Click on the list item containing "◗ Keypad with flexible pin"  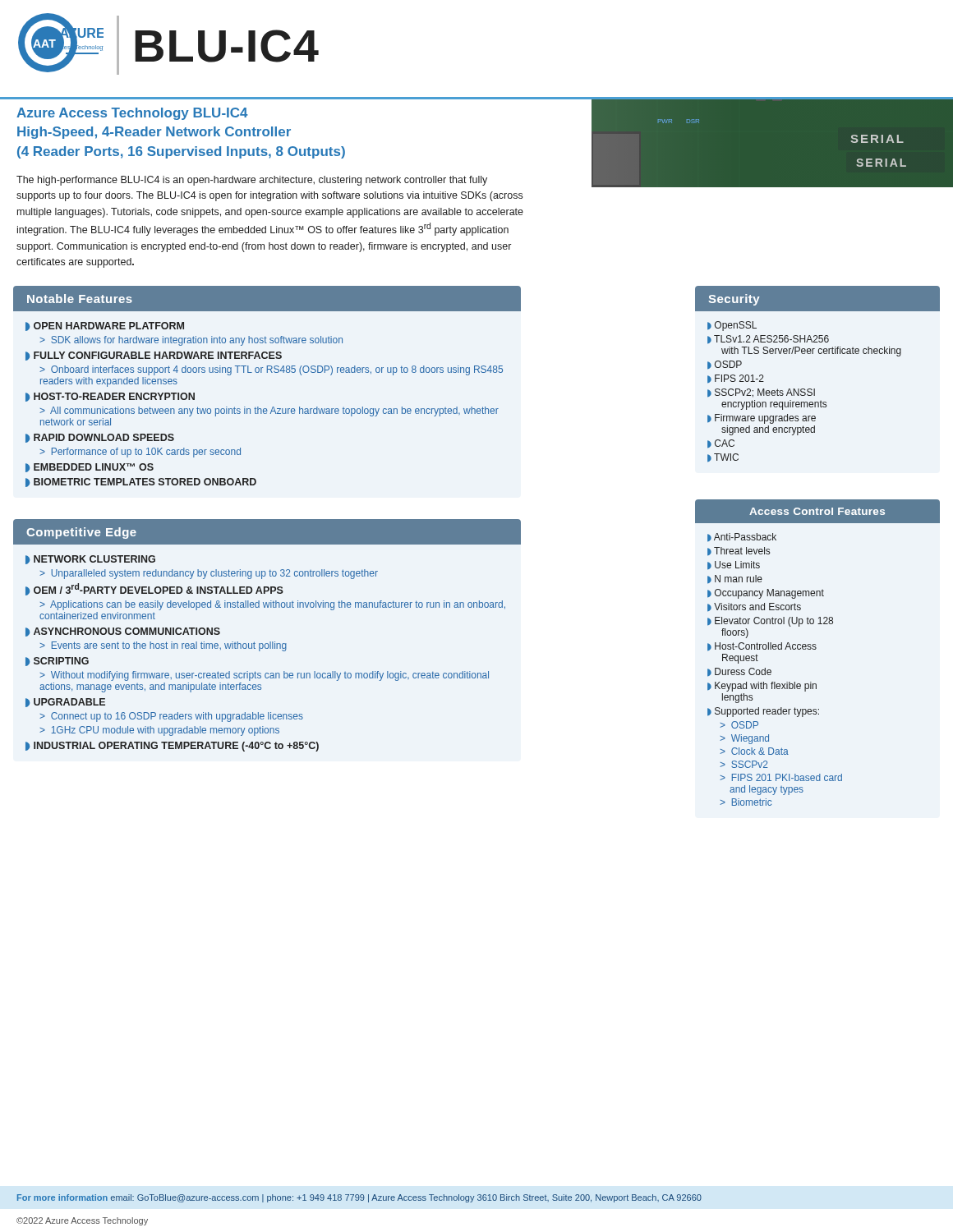point(762,686)
